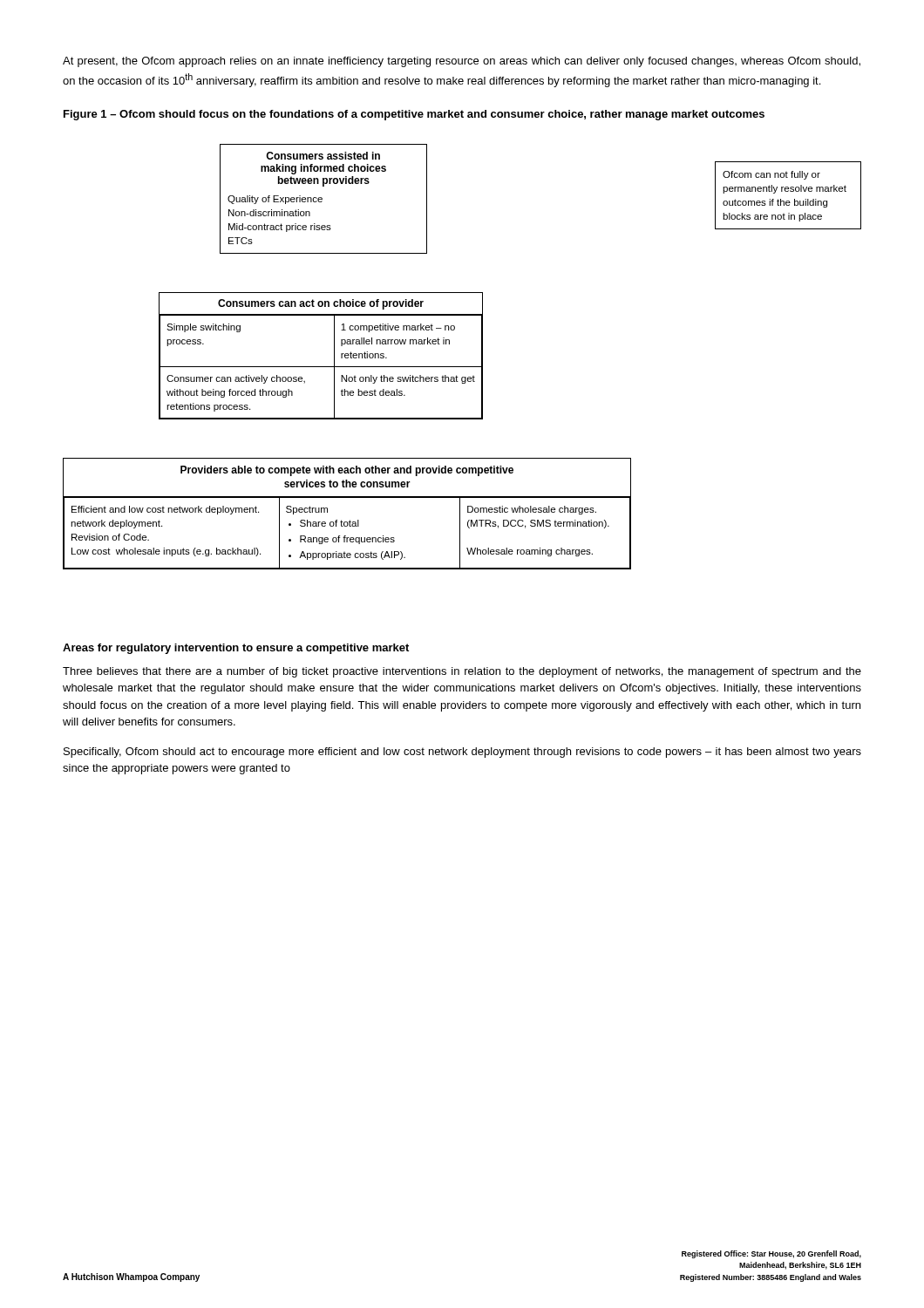Find the flowchart

[462, 344]
